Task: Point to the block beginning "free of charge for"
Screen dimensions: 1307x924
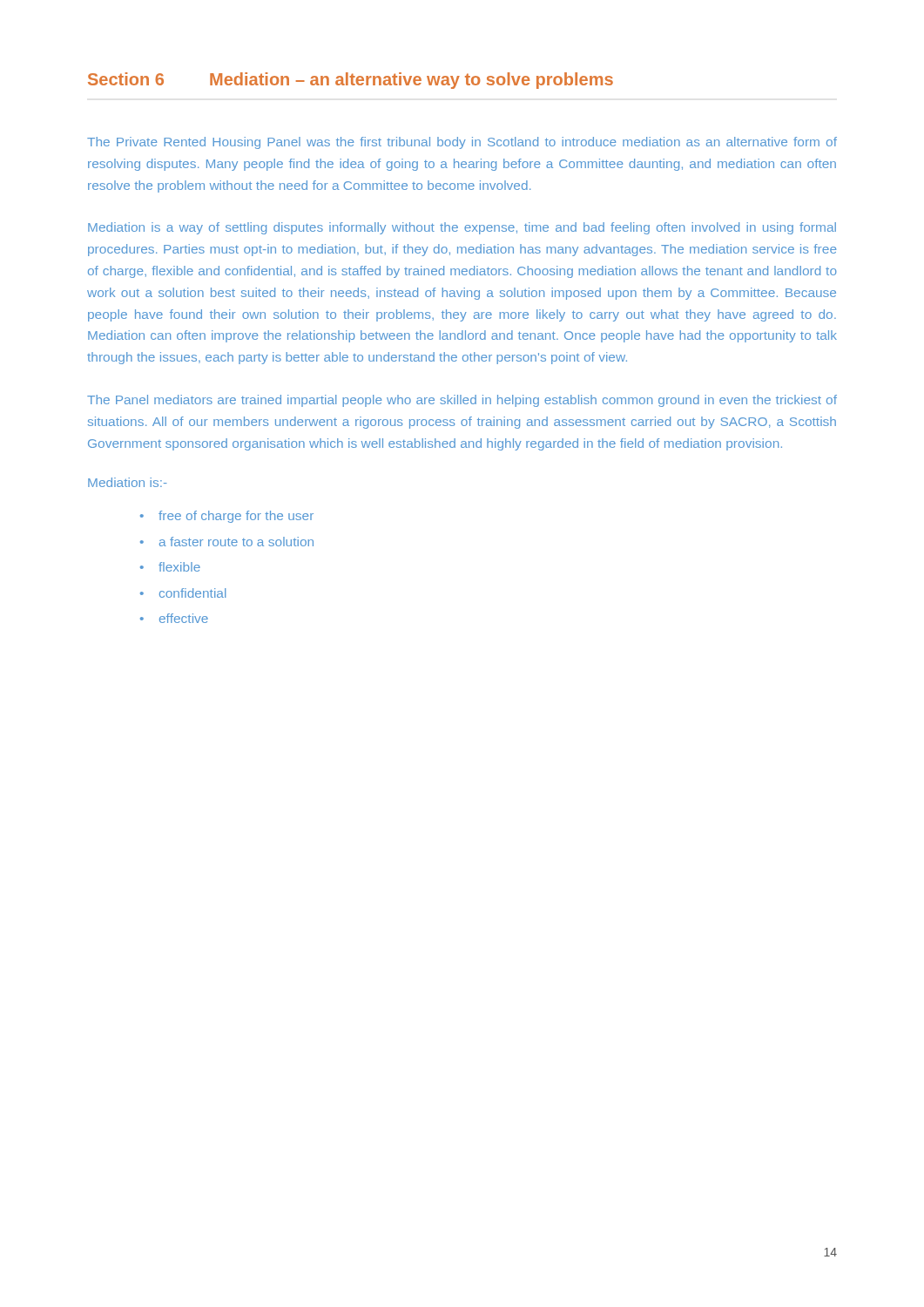Action: (236, 516)
